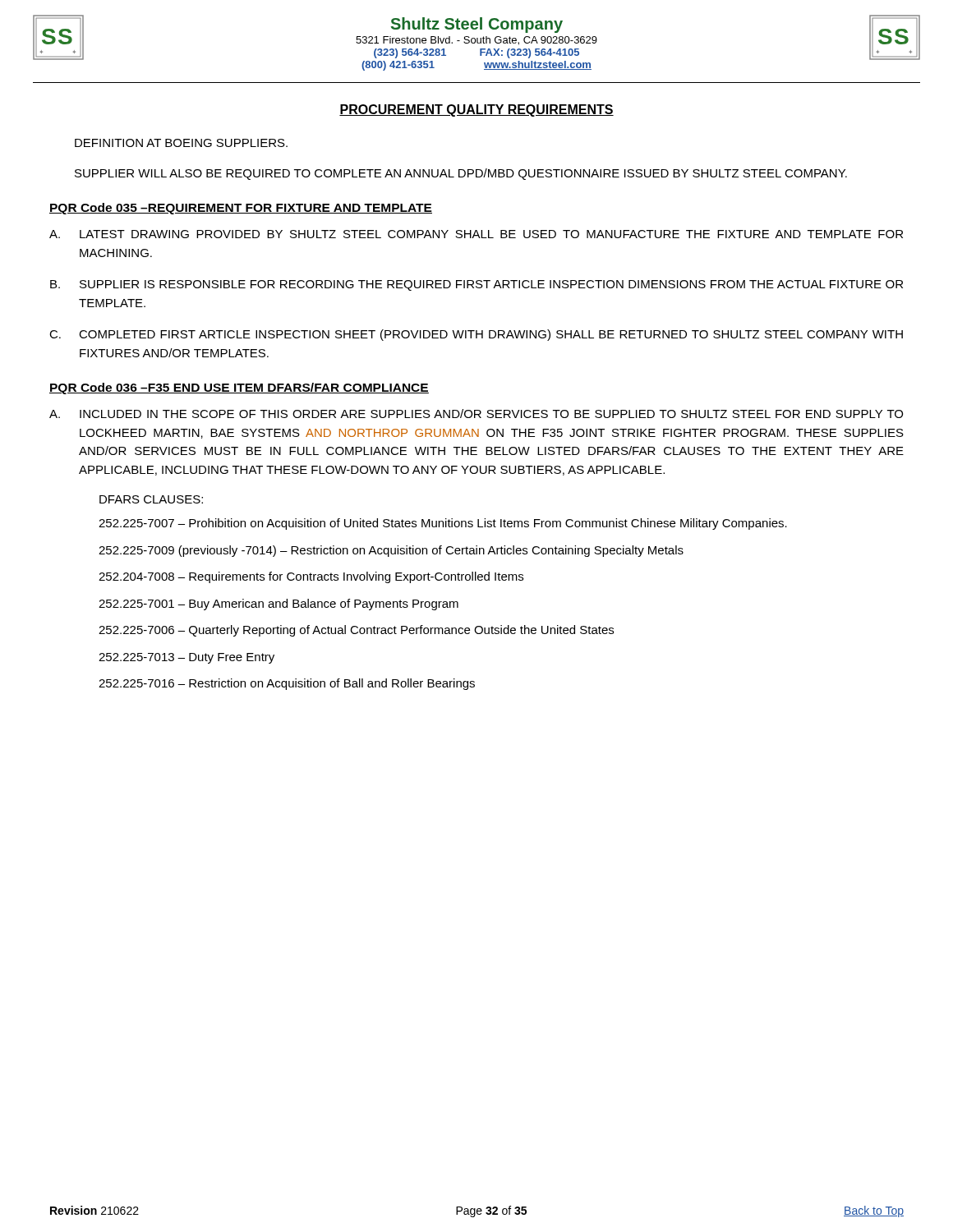Click the passage that begins "225-7006 – Quarterly Reporting of"
The image size is (953, 1232).
tap(356, 630)
